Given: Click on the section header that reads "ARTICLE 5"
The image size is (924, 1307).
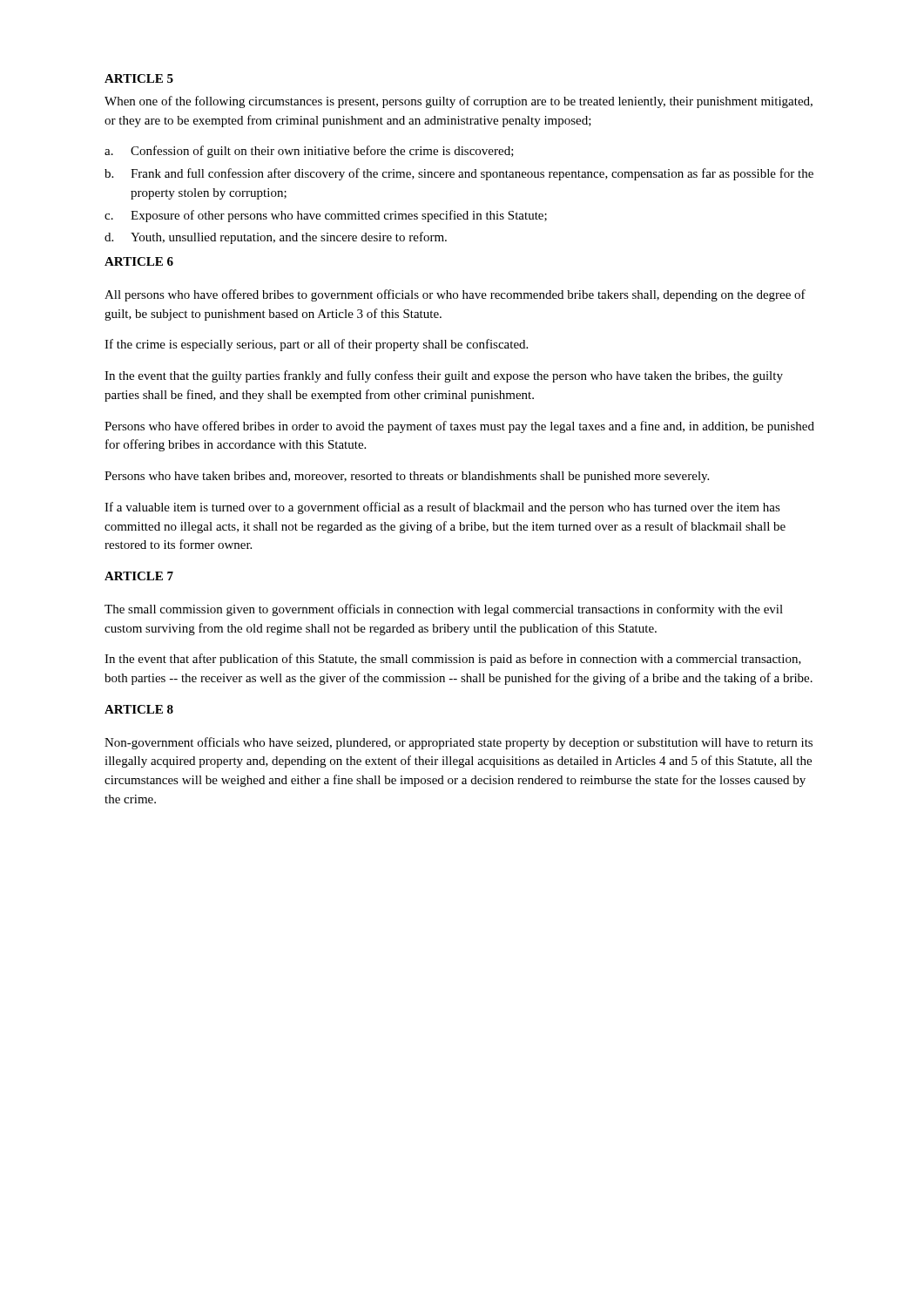Looking at the screenshot, I should tap(139, 78).
